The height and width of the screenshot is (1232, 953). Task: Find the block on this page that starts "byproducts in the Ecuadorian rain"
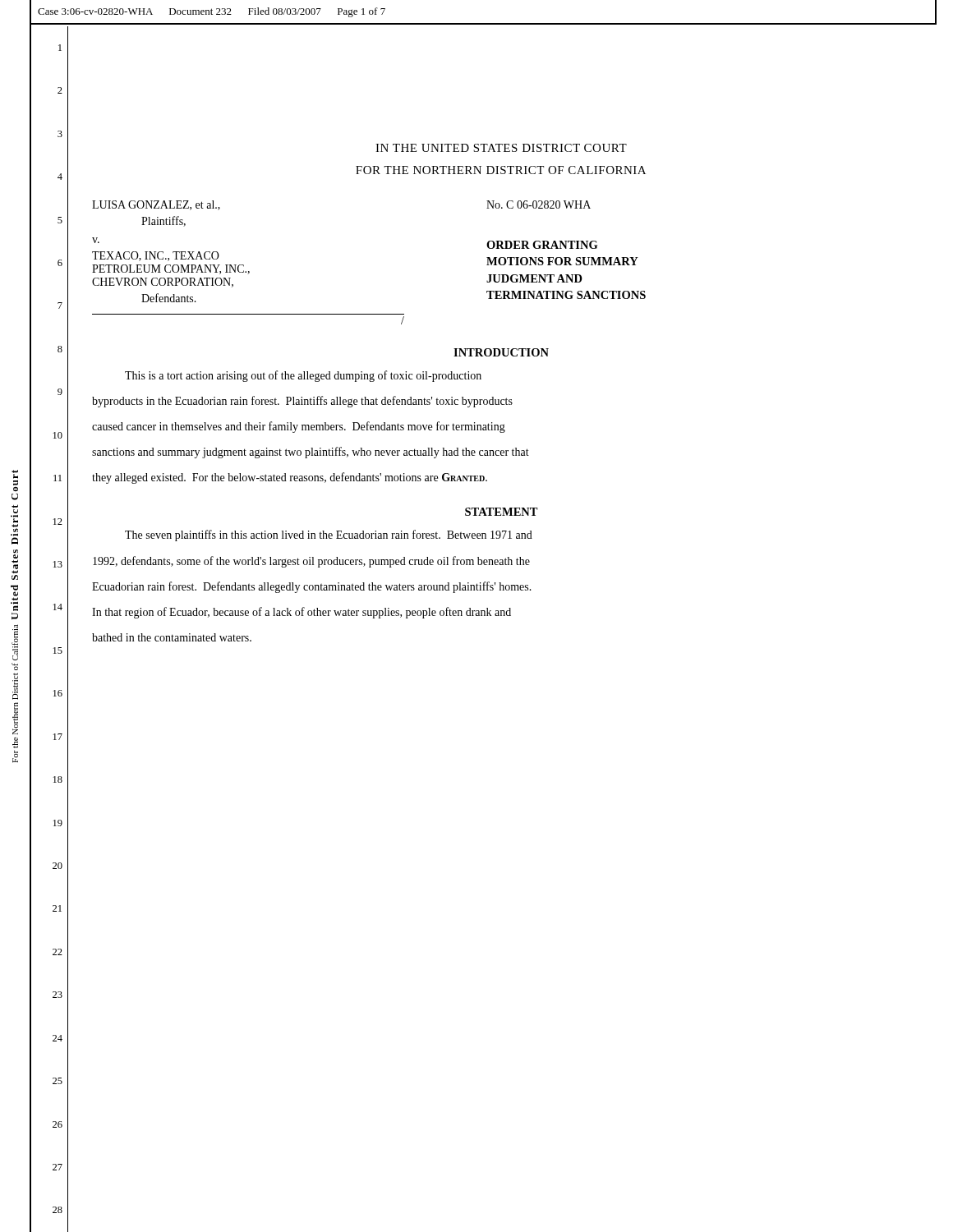(x=302, y=401)
